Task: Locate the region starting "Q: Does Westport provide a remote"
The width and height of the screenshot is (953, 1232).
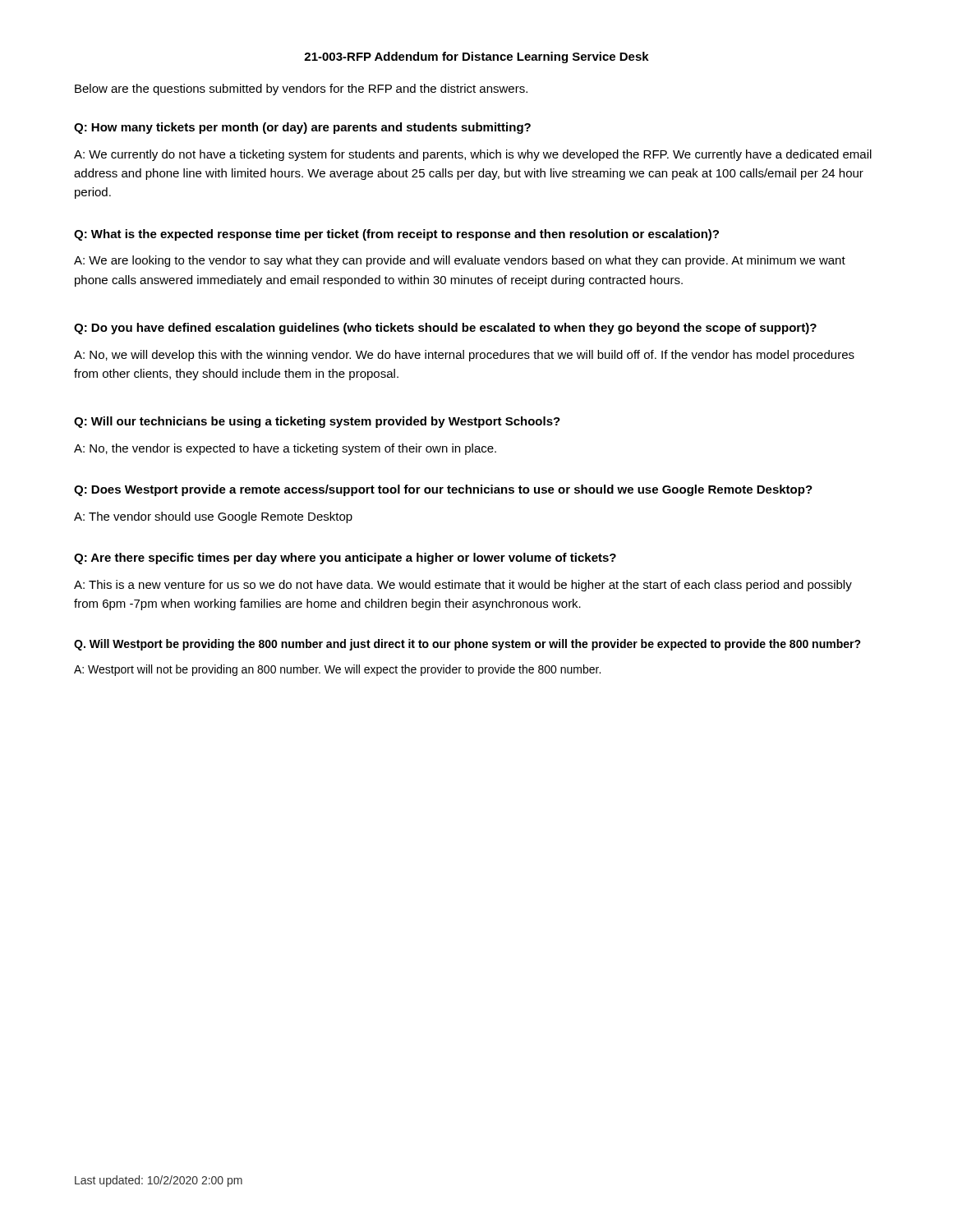Action: point(443,489)
